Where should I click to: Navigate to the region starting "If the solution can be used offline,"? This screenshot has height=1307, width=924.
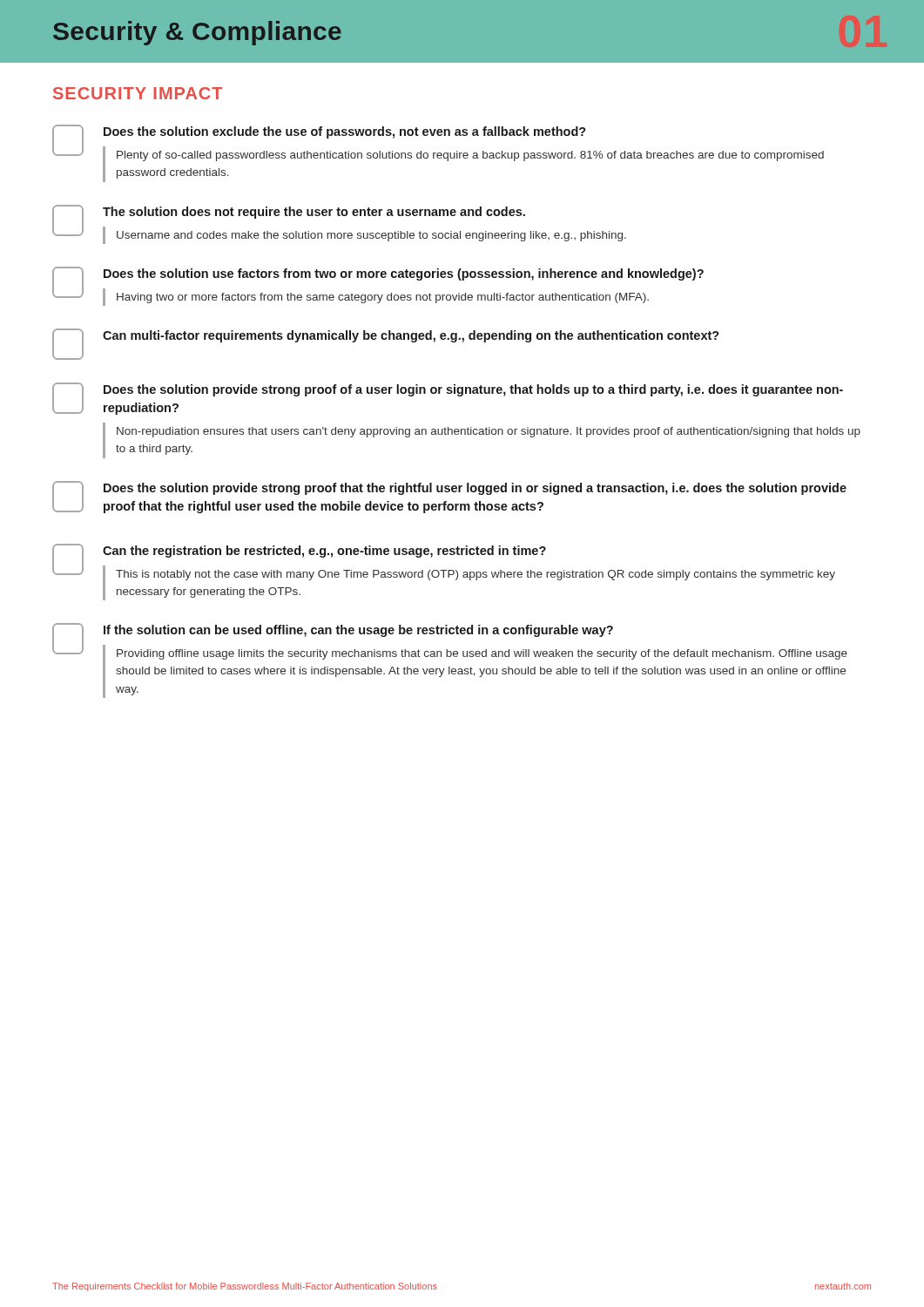coord(462,660)
